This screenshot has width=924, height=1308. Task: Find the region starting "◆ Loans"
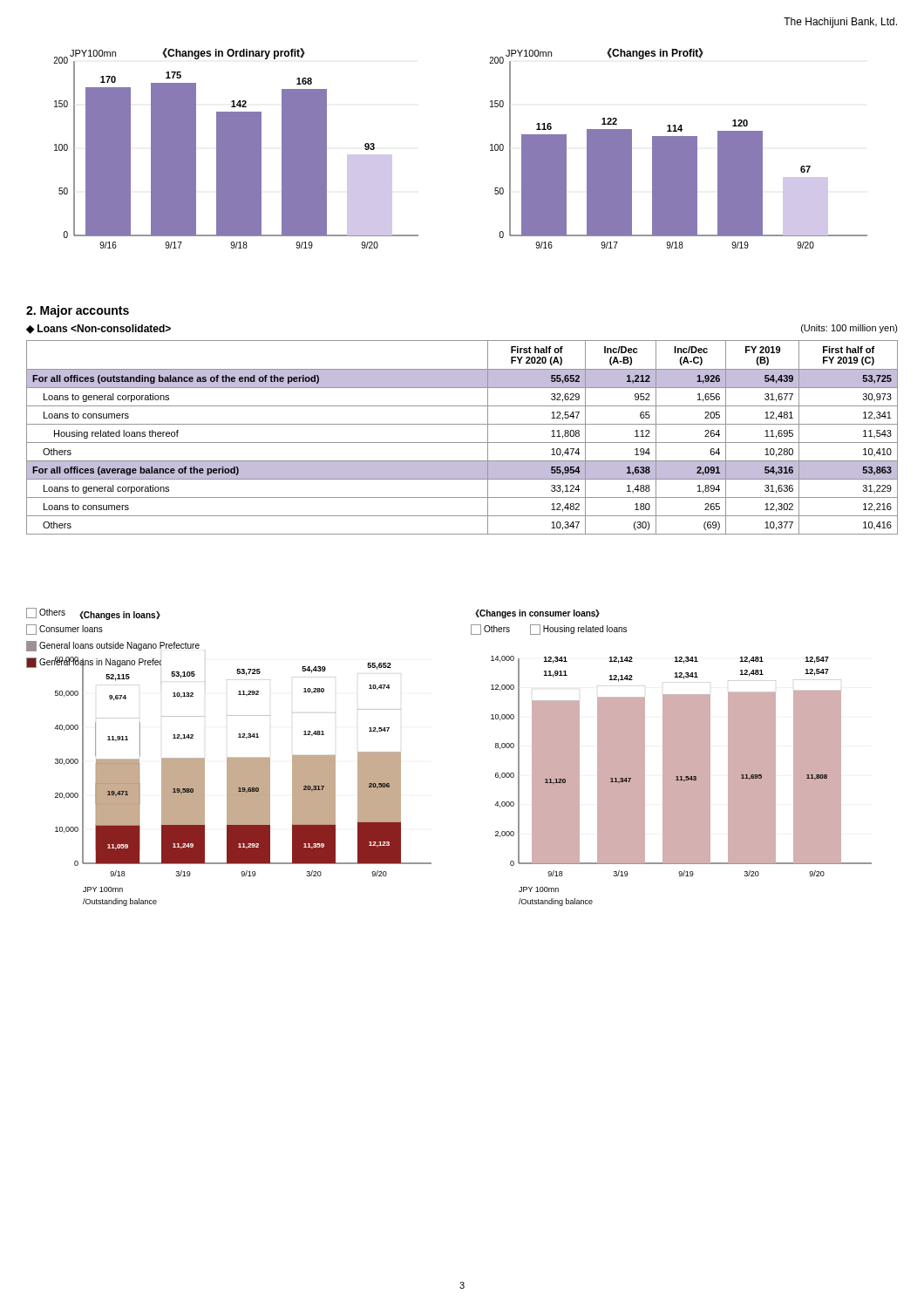click(99, 329)
